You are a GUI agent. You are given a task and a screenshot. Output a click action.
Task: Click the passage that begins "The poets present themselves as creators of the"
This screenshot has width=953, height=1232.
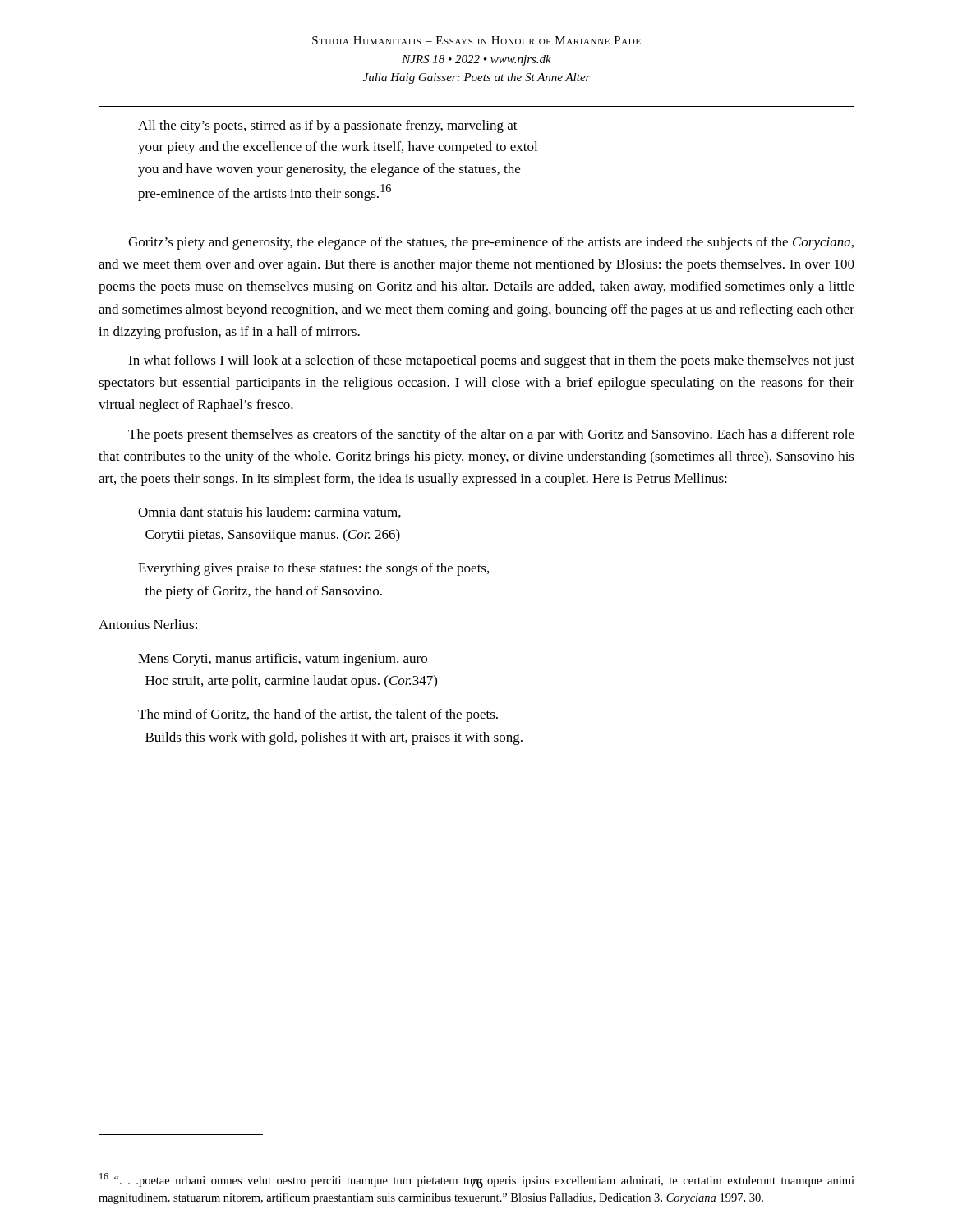tap(476, 456)
